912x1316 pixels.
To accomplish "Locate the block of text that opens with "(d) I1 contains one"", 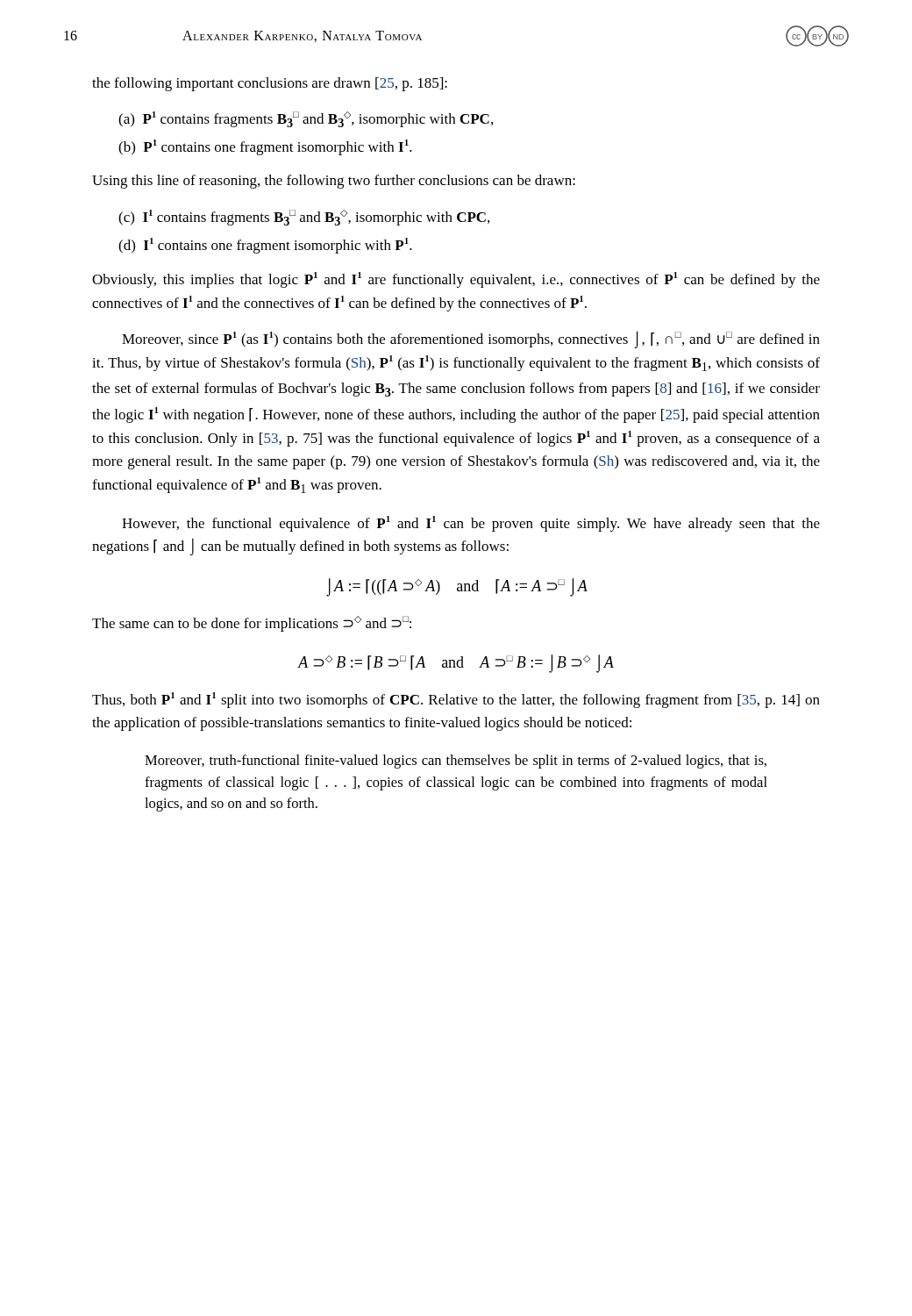I will [x=265, y=244].
